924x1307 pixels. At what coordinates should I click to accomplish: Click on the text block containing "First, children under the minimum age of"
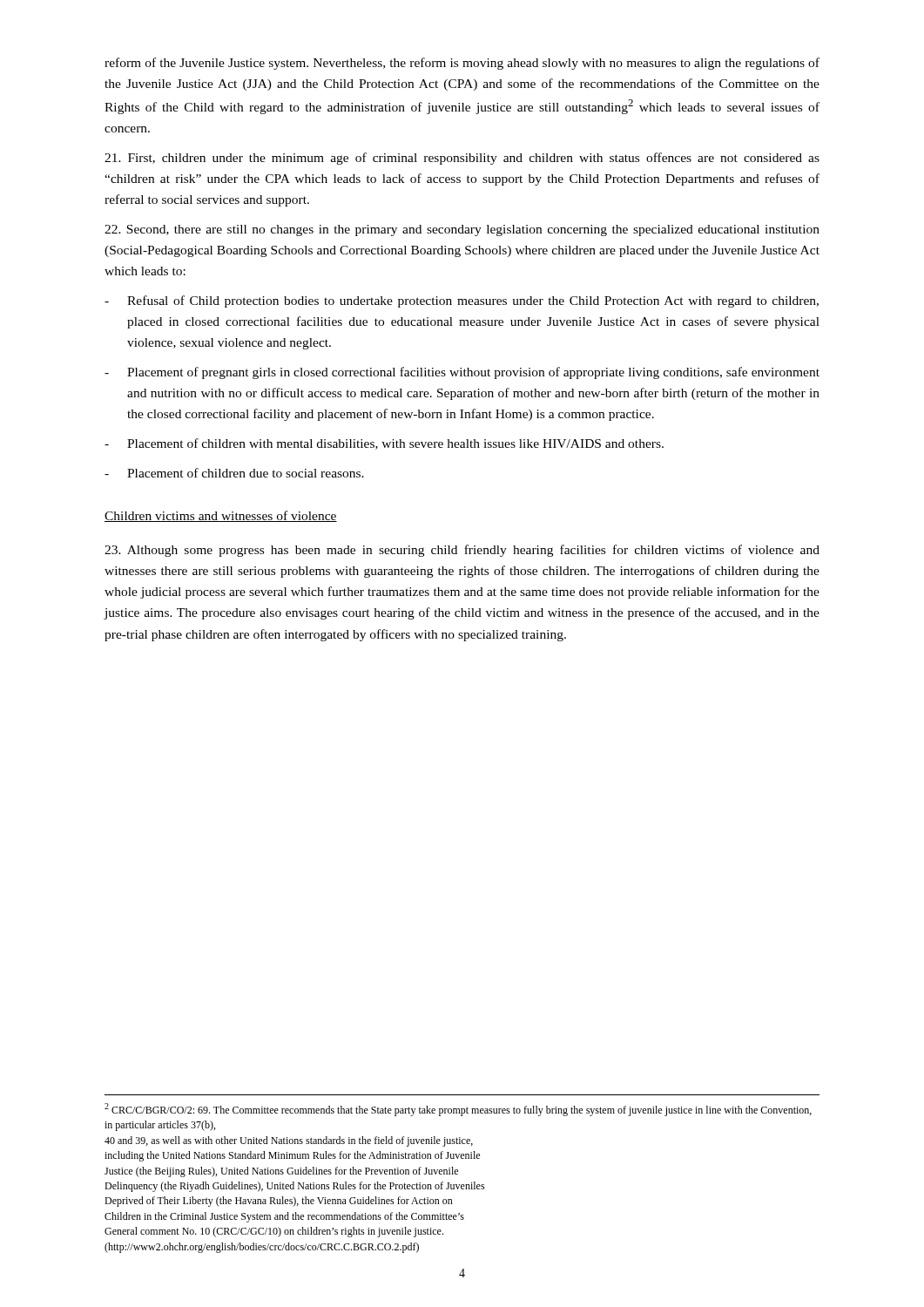tap(462, 178)
